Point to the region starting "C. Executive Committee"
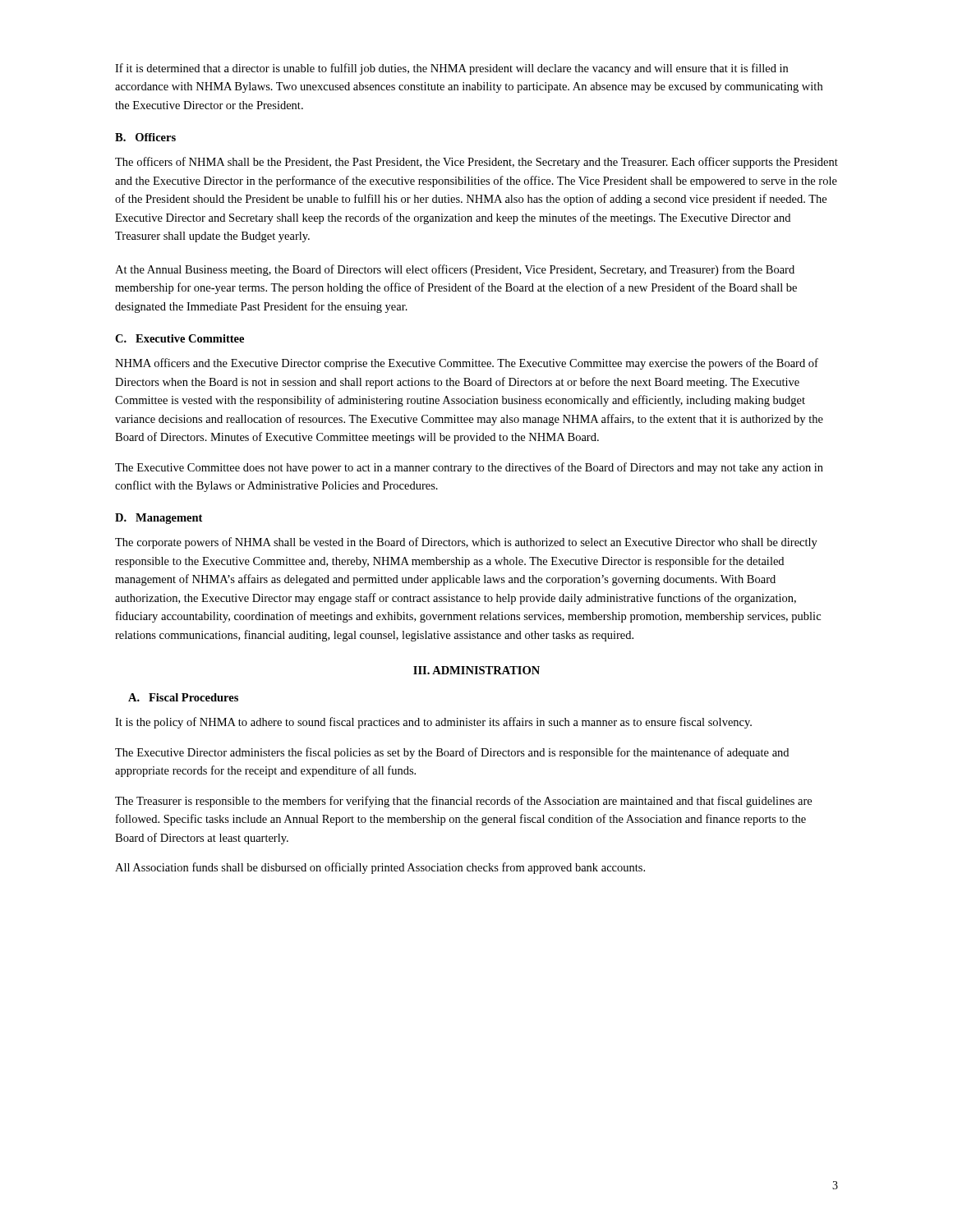The image size is (953, 1232). point(180,338)
